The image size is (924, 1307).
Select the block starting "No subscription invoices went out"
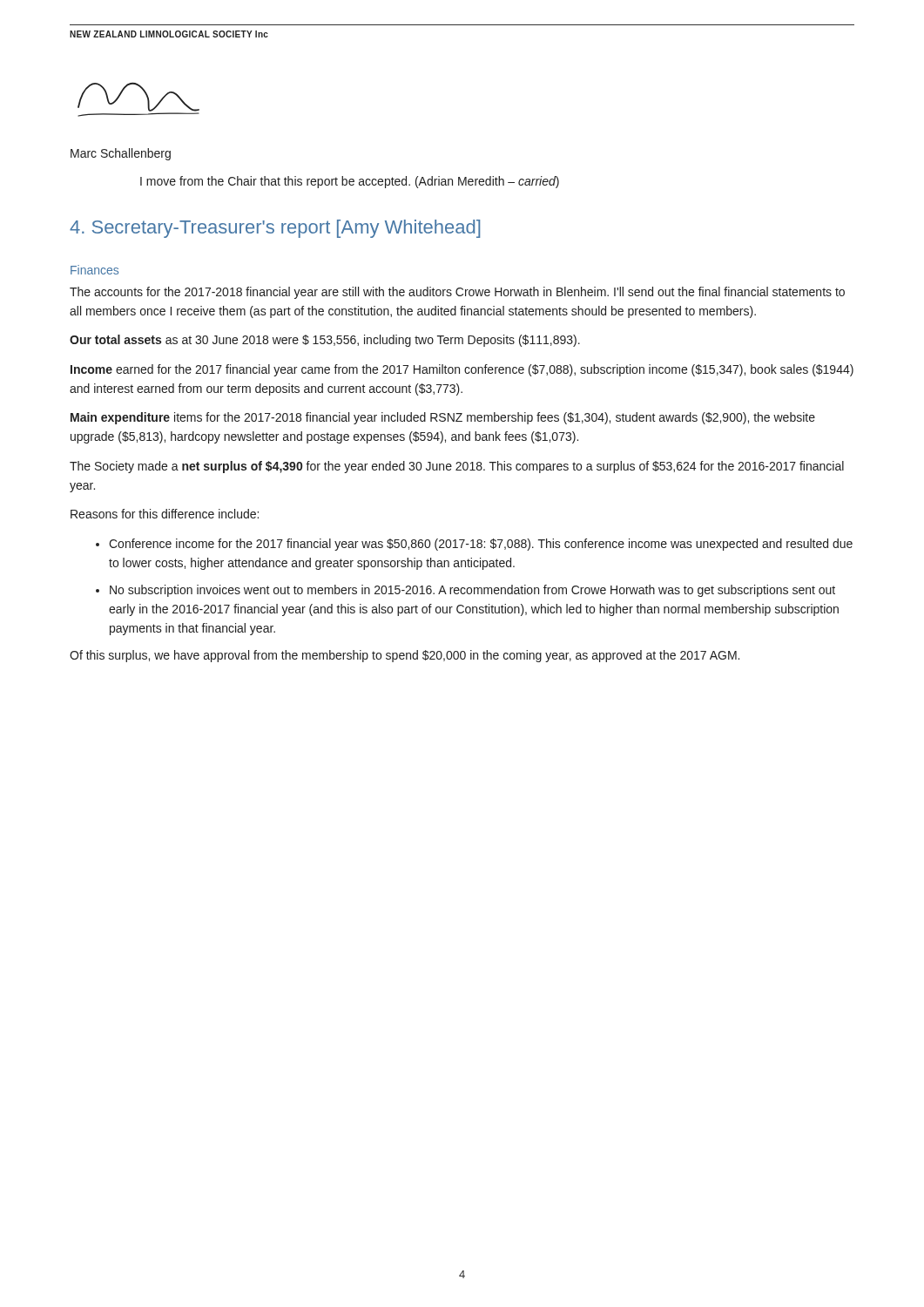(x=474, y=609)
